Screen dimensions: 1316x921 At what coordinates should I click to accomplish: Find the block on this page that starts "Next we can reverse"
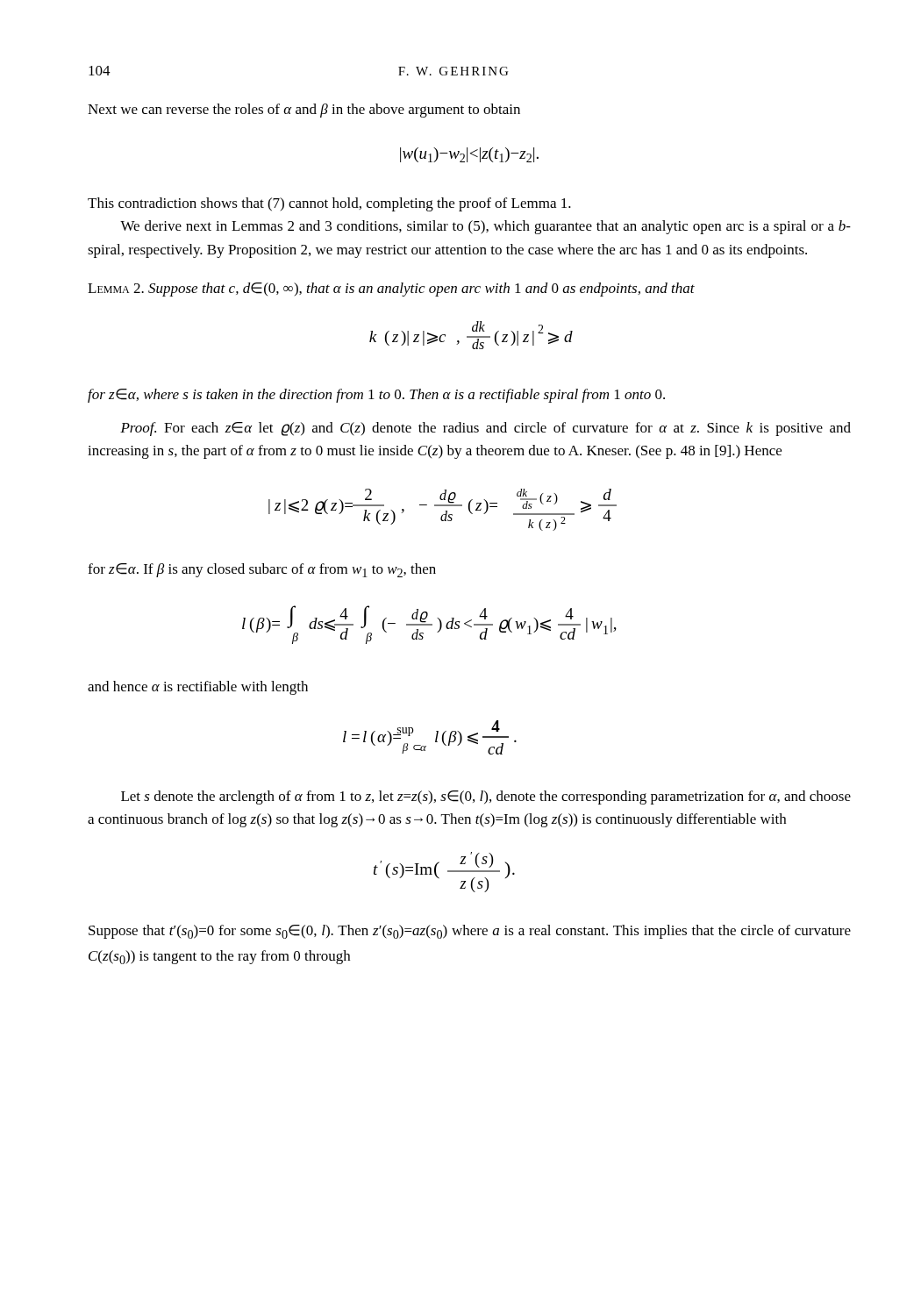click(469, 110)
